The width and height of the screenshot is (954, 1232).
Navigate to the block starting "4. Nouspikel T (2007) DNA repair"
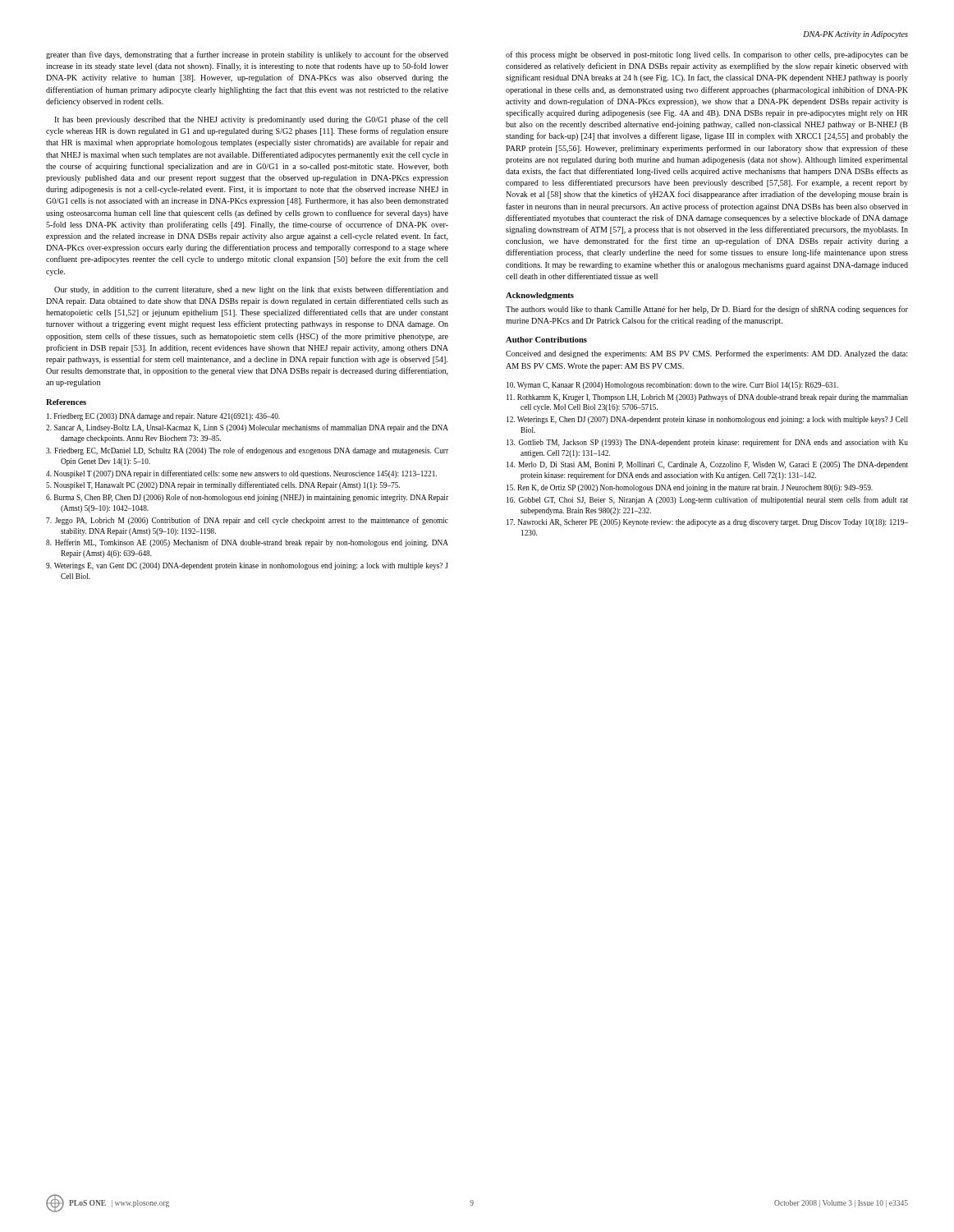coord(242,474)
